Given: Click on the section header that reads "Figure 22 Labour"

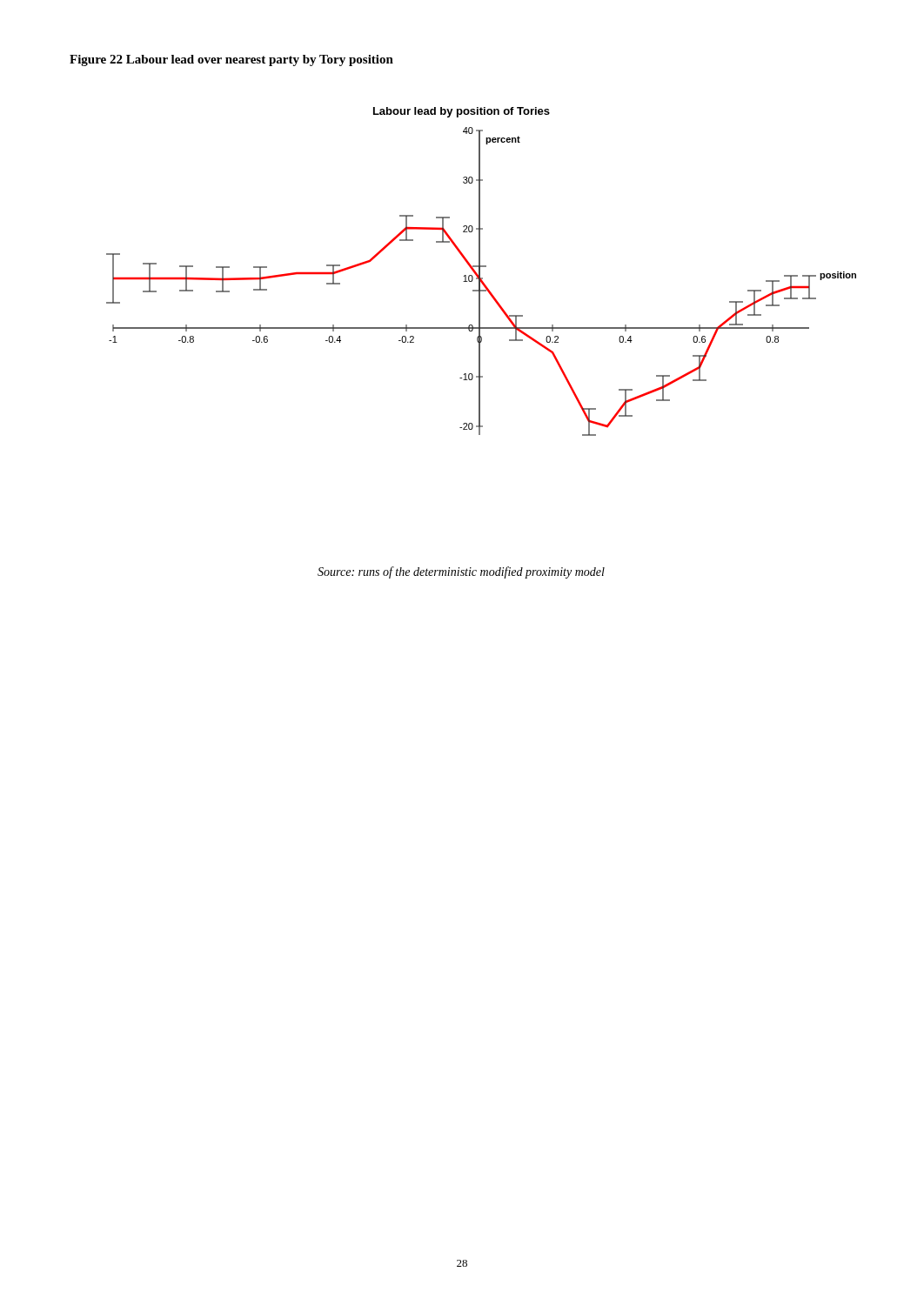Looking at the screenshot, I should (231, 59).
